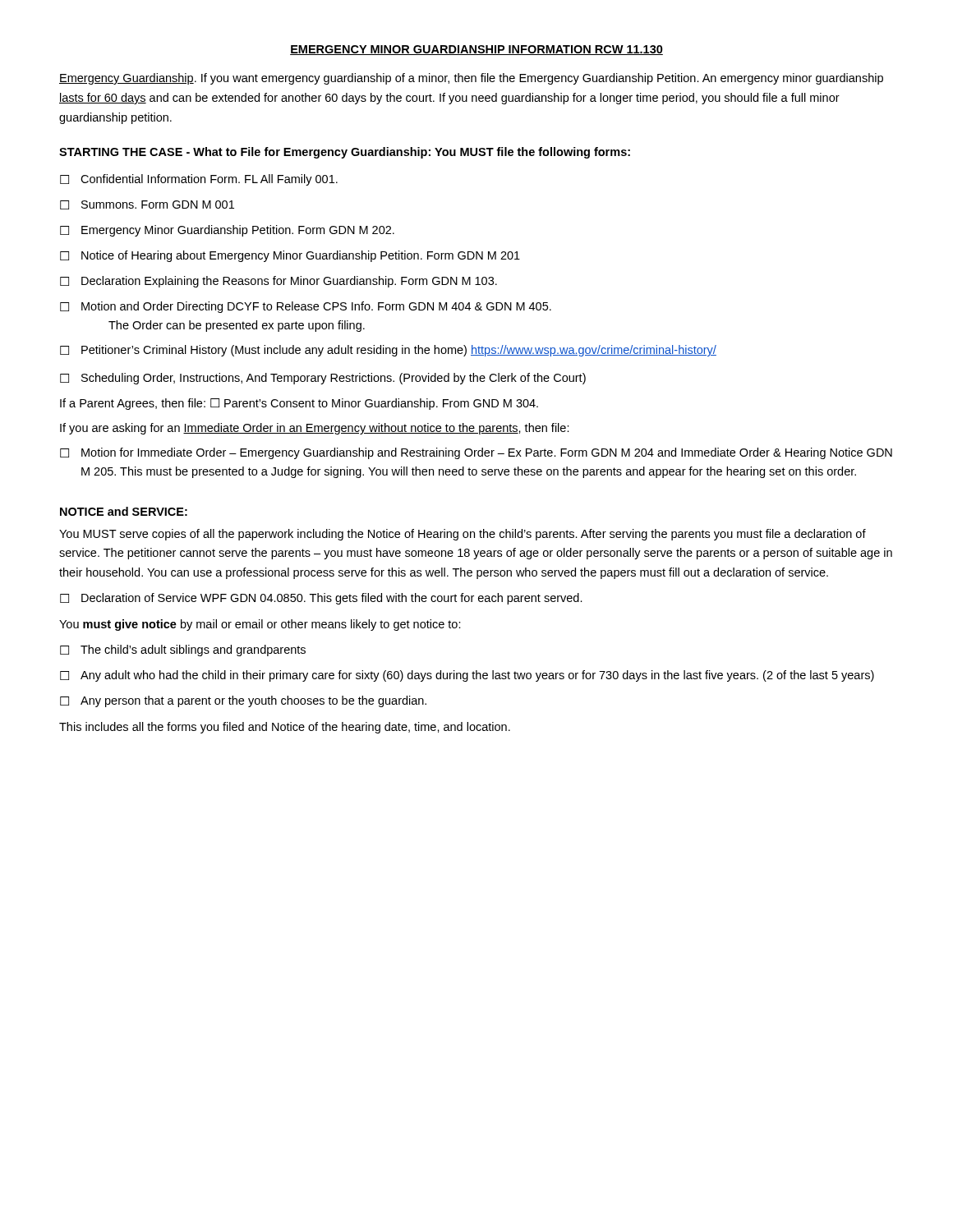Locate the title that says "EMERGENCY MINOR GUARDIANSHIP INFORMATION"
The image size is (953, 1232).
point(476,49)
